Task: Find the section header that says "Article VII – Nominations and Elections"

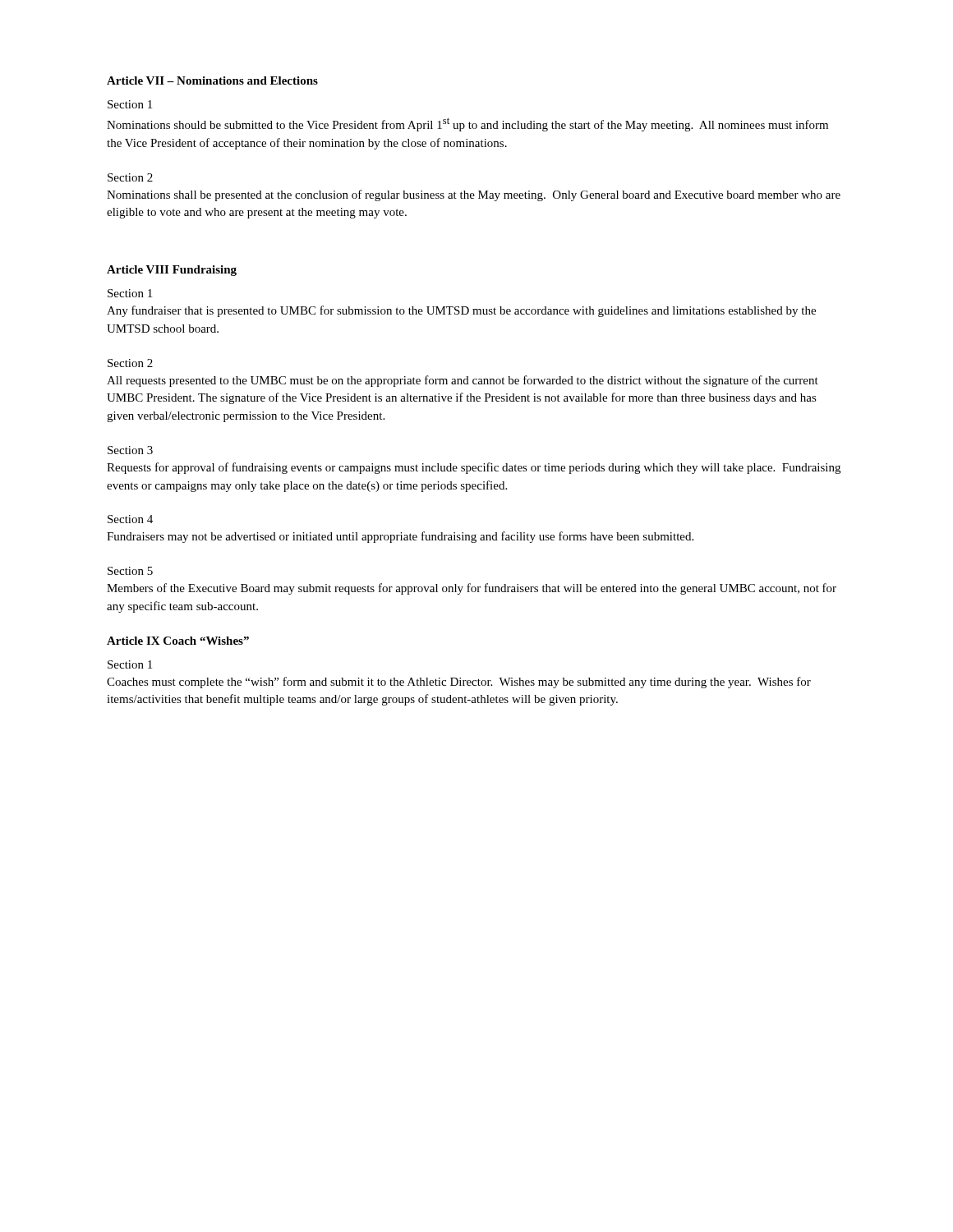Action: (212, 81)
